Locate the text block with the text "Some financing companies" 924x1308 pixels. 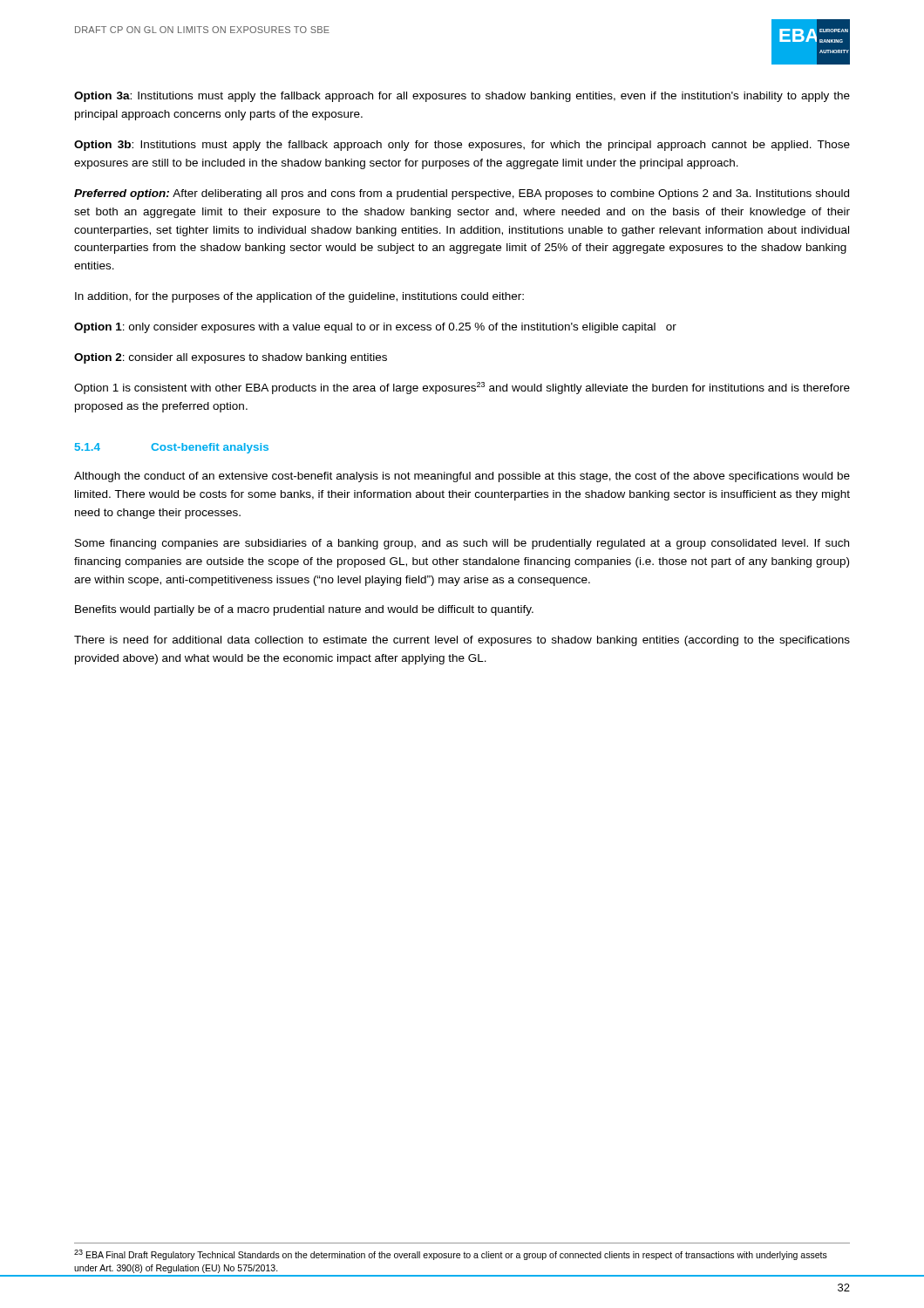point(462,561)
